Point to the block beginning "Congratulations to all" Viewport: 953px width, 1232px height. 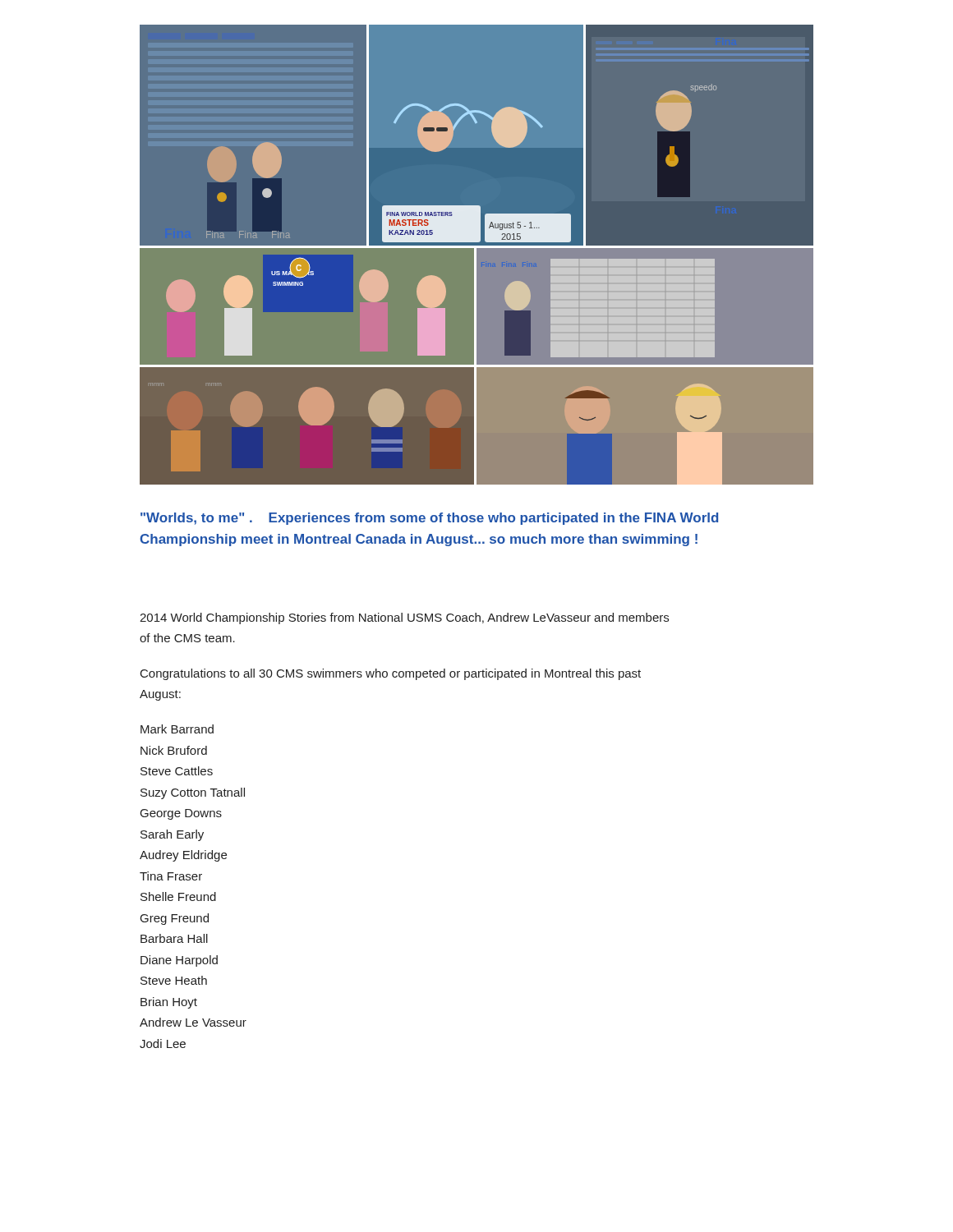click(390, 683)
